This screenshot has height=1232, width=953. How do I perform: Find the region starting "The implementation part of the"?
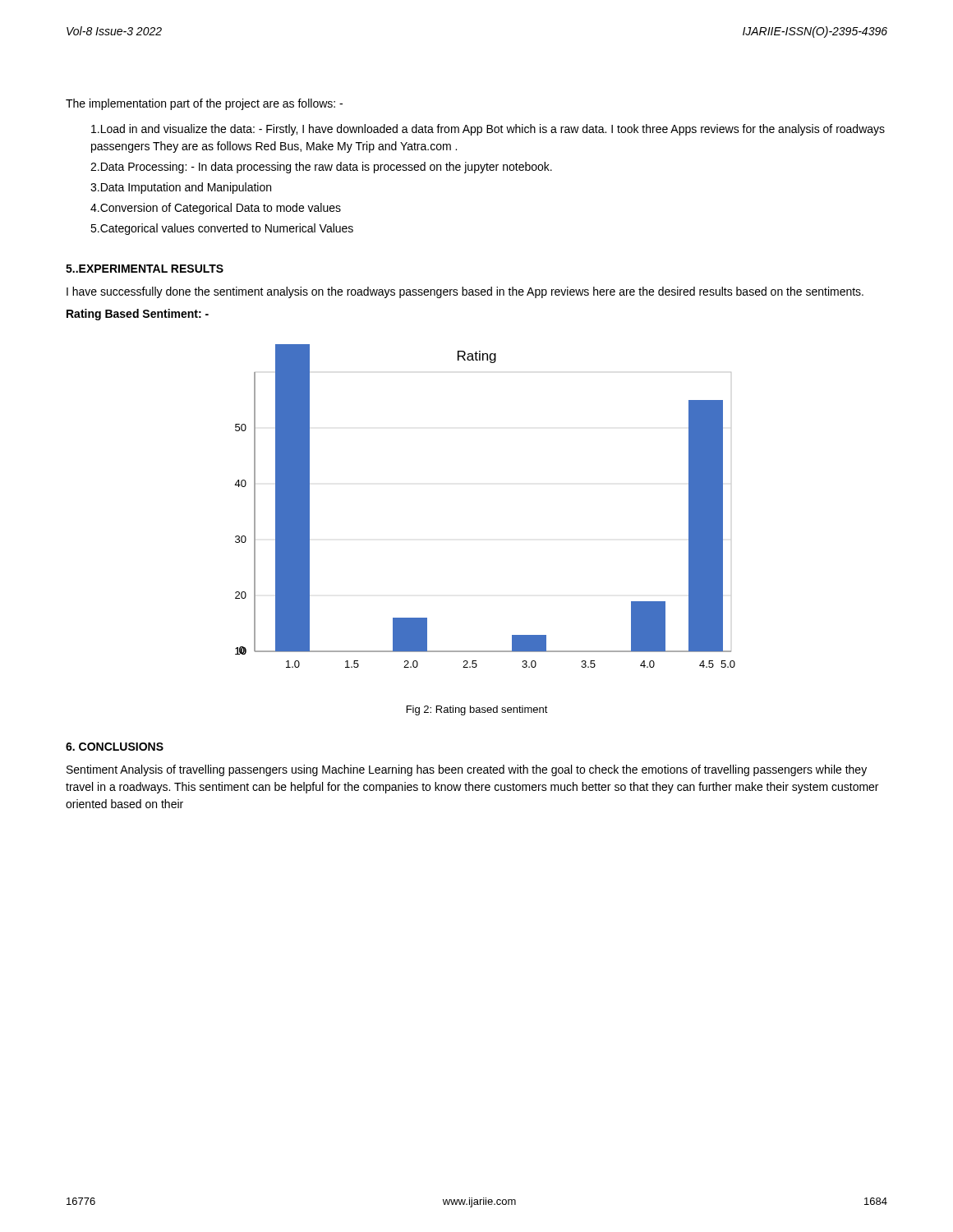(204, 103)
